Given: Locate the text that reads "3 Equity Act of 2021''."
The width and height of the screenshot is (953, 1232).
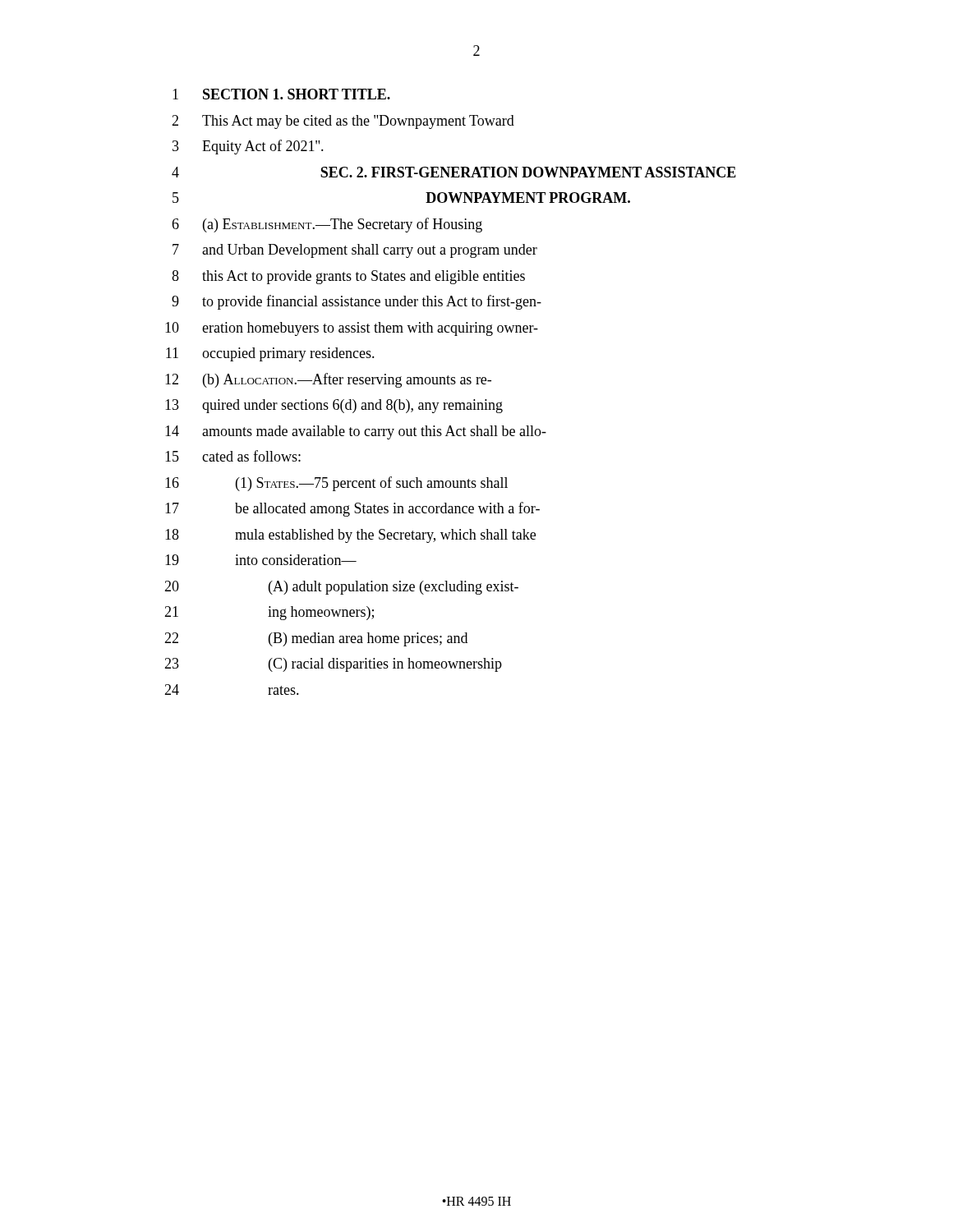Looking at the screenshot, I should [x=248, y=147].
